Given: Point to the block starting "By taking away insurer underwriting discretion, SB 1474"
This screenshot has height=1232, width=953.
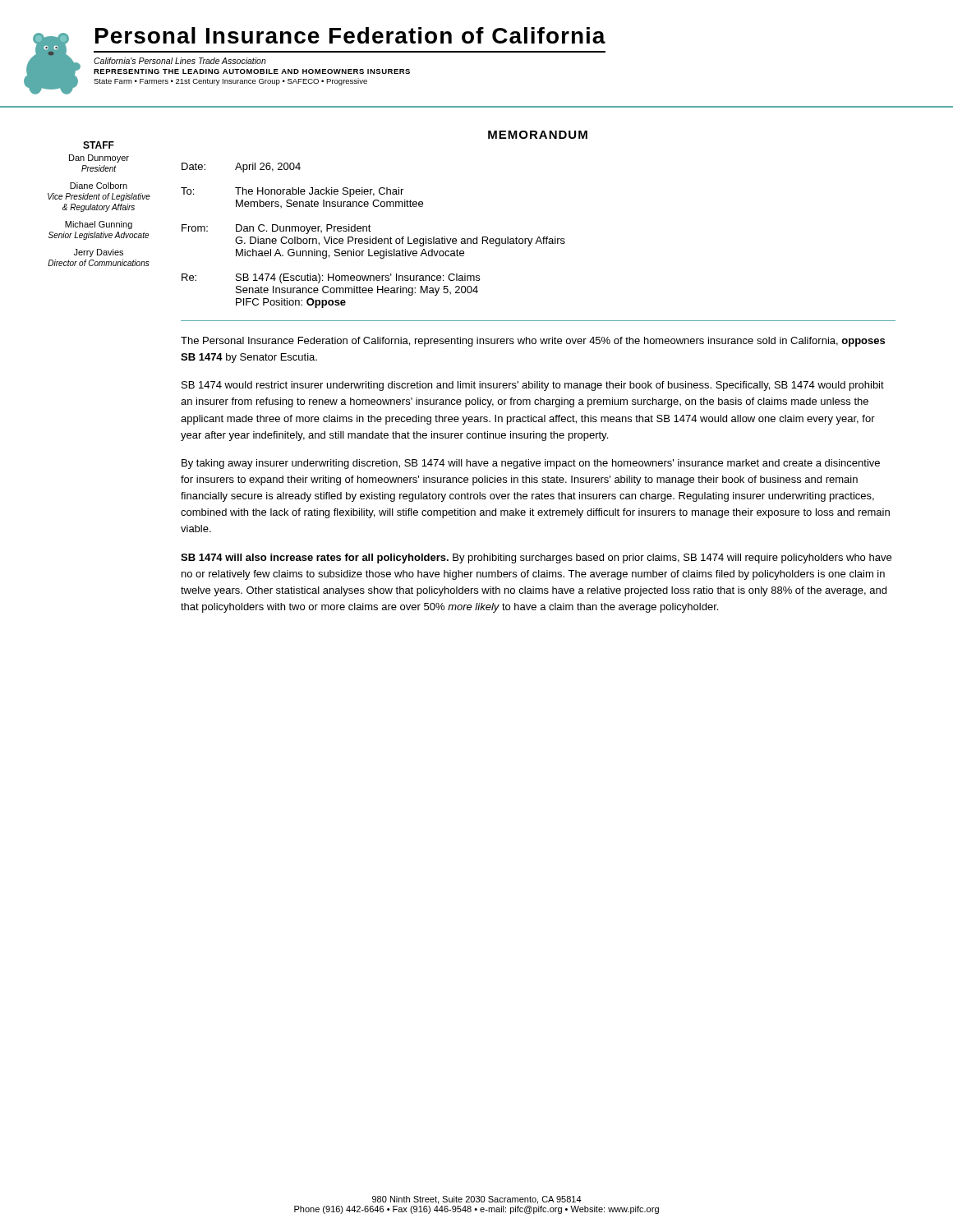Looking at the screenshot, I should click(536, 496).
